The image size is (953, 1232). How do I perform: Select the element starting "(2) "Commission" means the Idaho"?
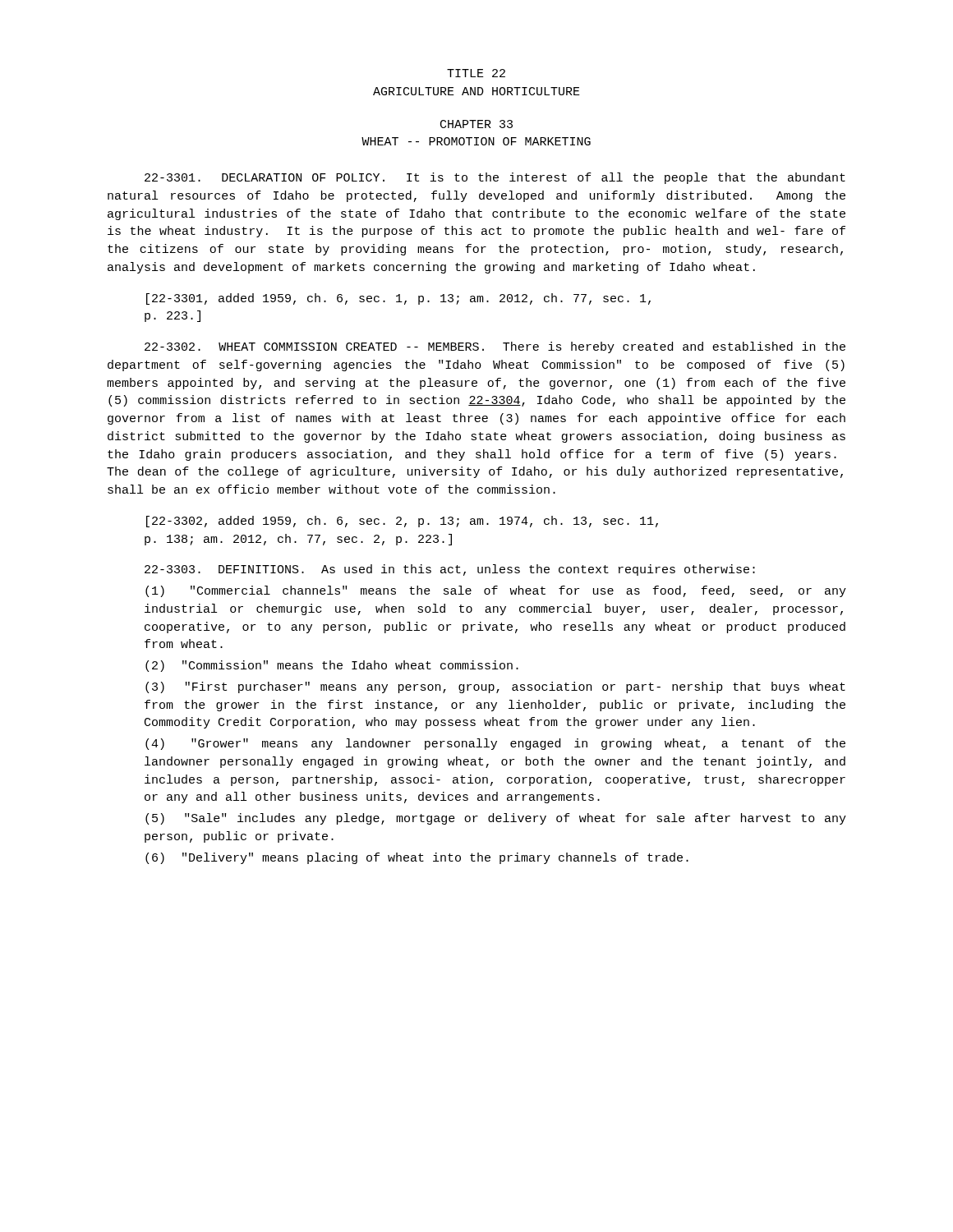[x=332, y=667]
